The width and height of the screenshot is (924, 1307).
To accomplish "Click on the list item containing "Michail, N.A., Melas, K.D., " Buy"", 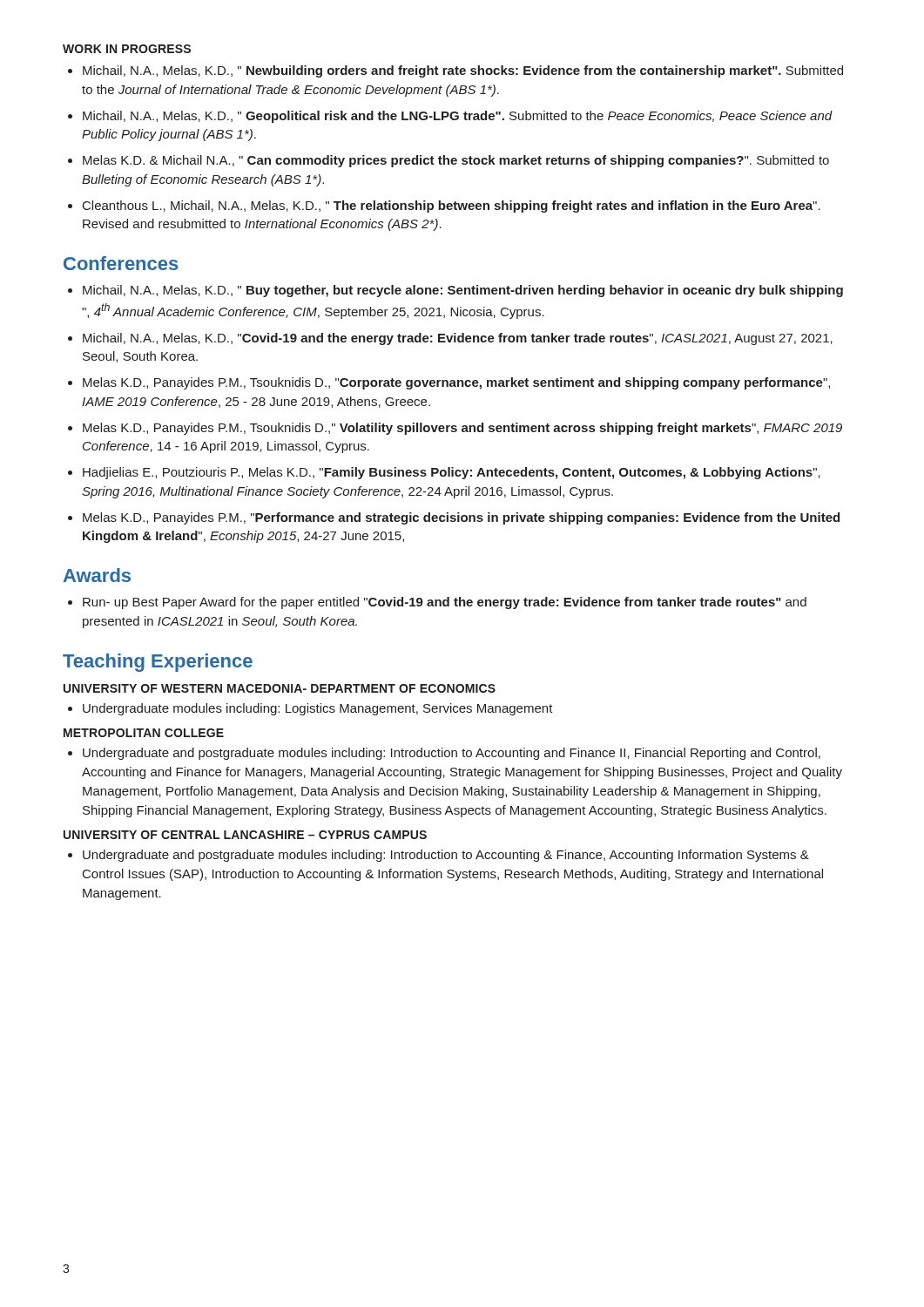I will (x=463, y=300).
